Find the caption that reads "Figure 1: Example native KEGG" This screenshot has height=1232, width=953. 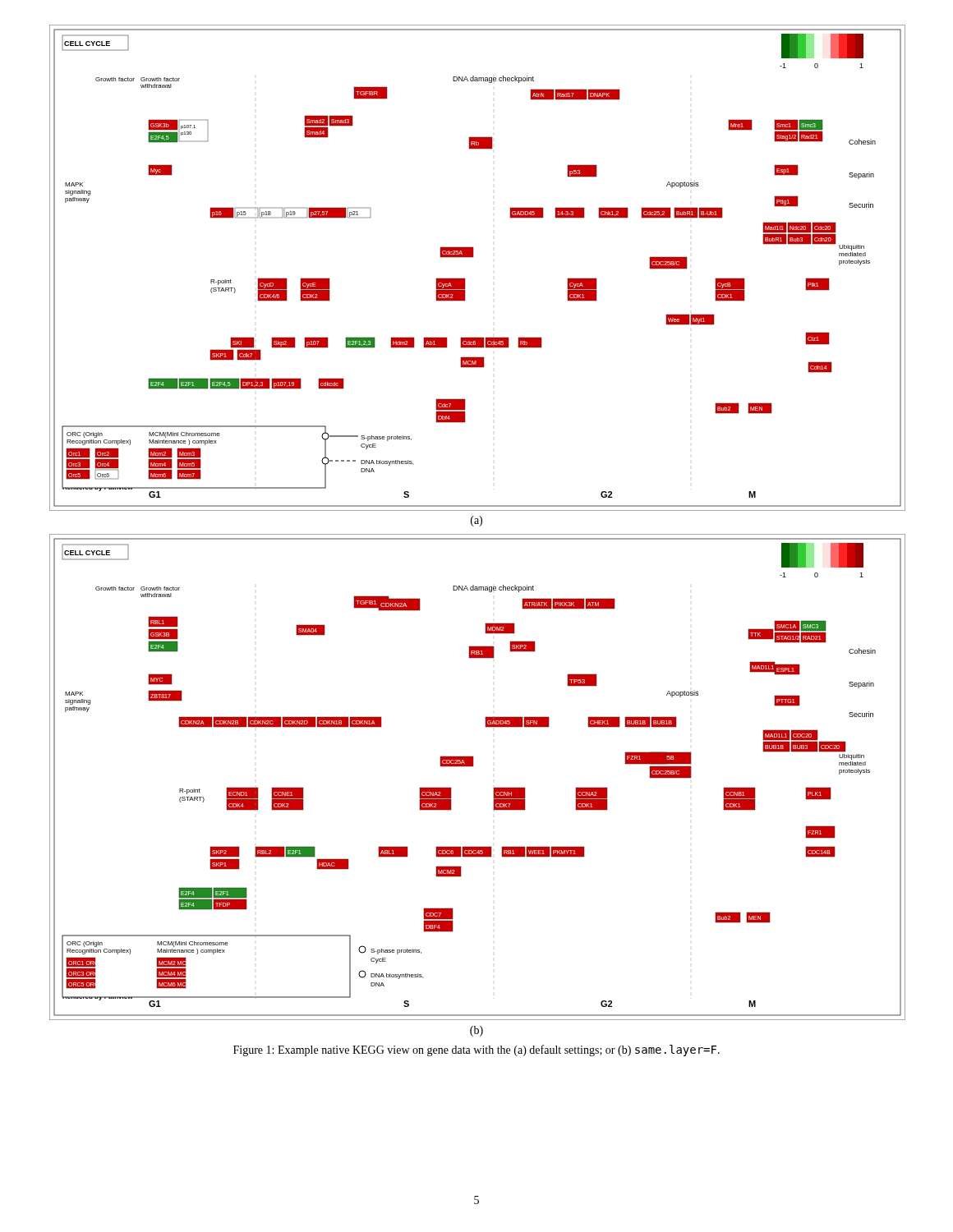tap(476, 1050)
